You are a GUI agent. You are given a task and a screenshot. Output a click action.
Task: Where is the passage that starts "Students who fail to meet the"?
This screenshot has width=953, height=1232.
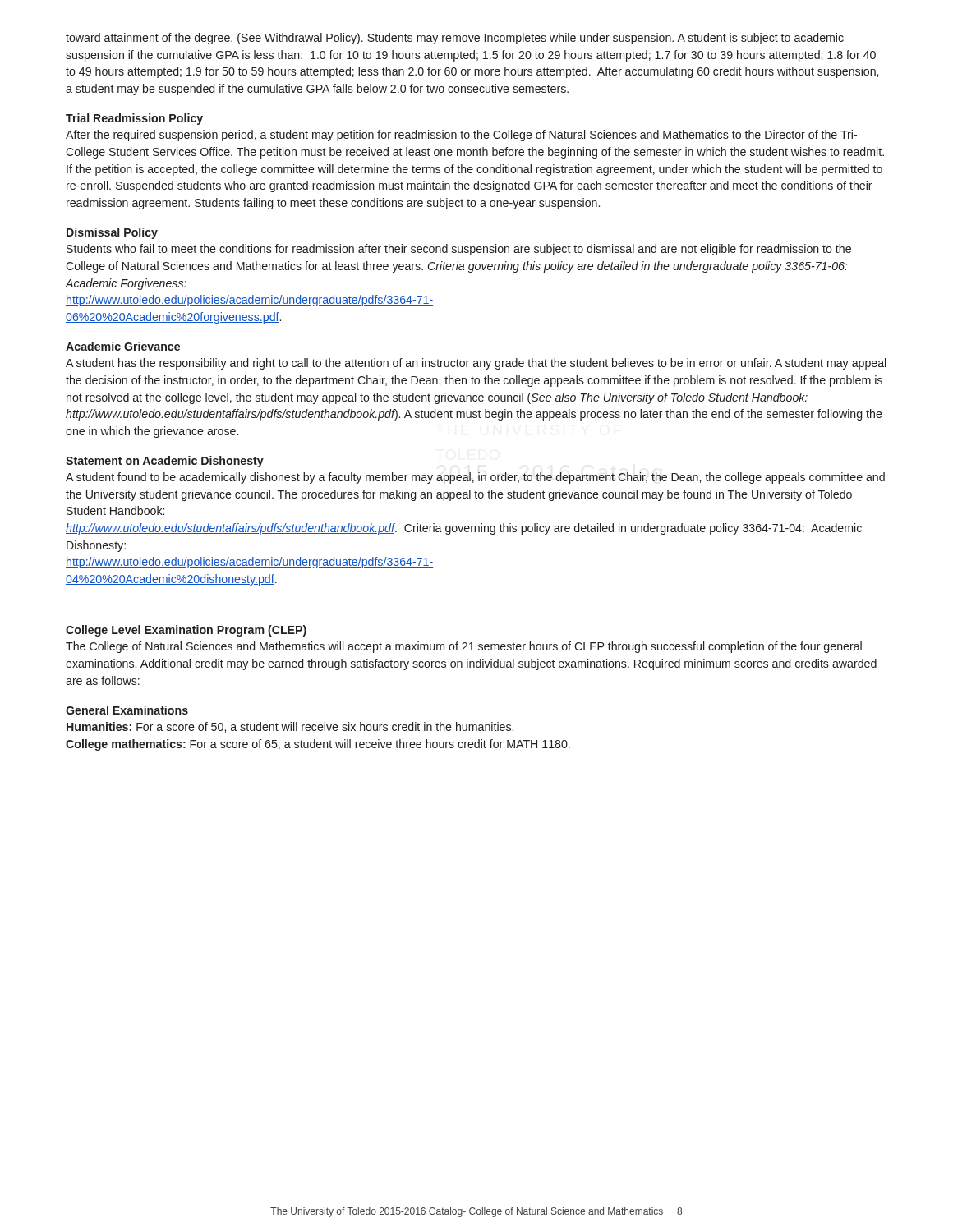(x=476, y=283)
